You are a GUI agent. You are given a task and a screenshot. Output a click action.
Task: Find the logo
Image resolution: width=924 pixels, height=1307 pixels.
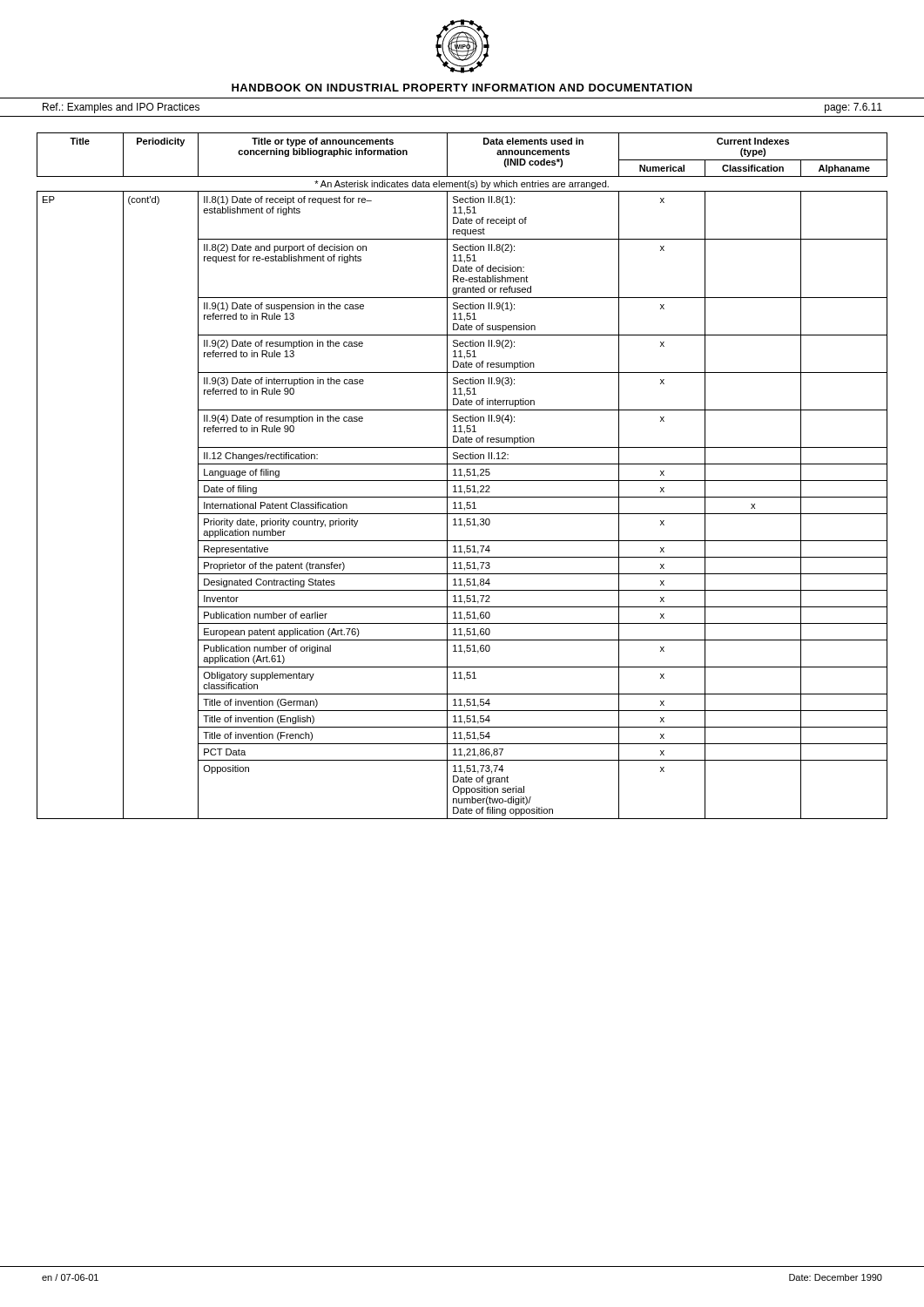click(462, 41)
